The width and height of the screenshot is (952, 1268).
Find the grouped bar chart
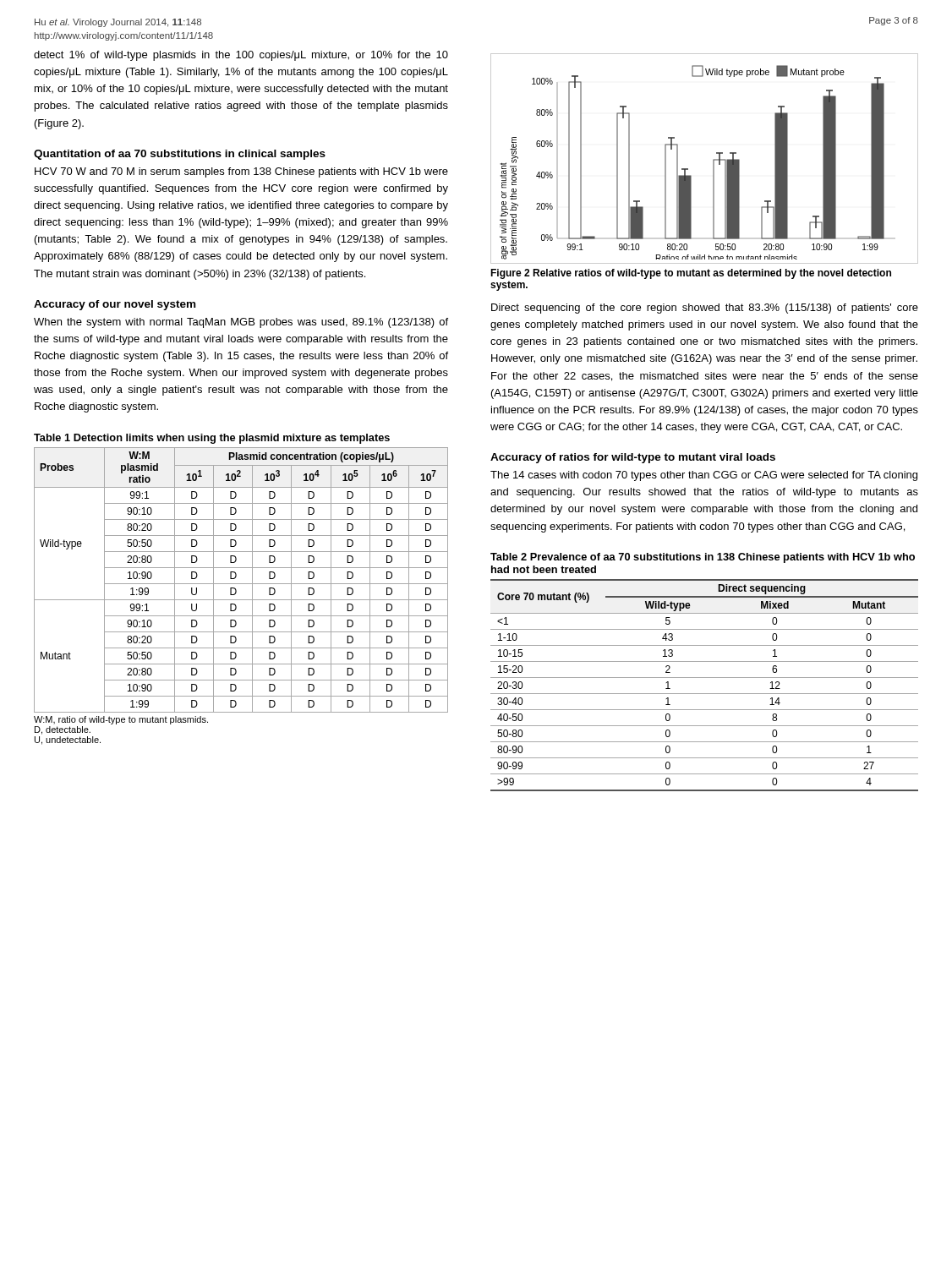(x=704, y=158)
